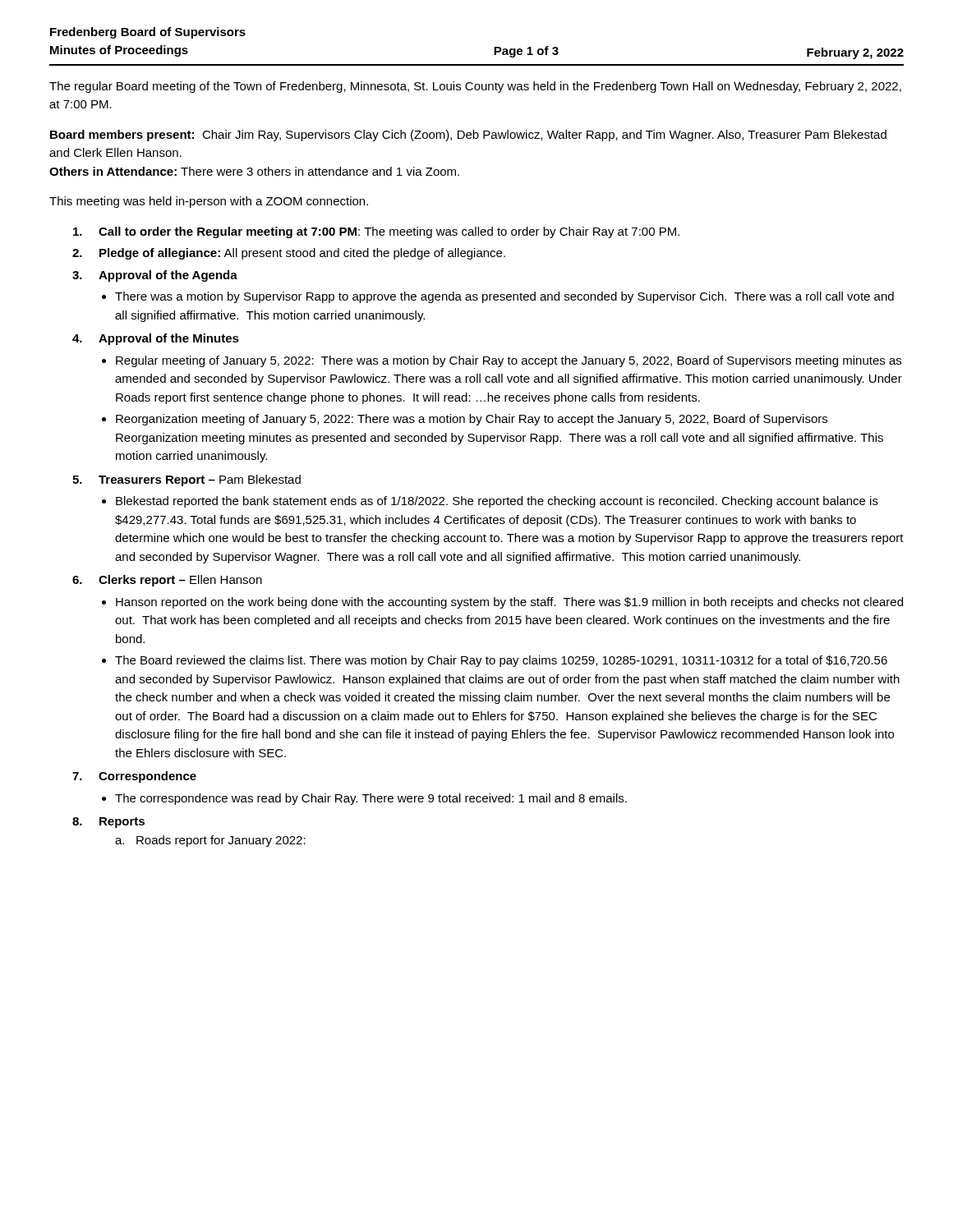Image resolution: width=953 pixels, height=1232 pixels.
Task: Where is the passage that starts "Call to order the Regular meeting at 7:00"?
Action: click(376, 231)
